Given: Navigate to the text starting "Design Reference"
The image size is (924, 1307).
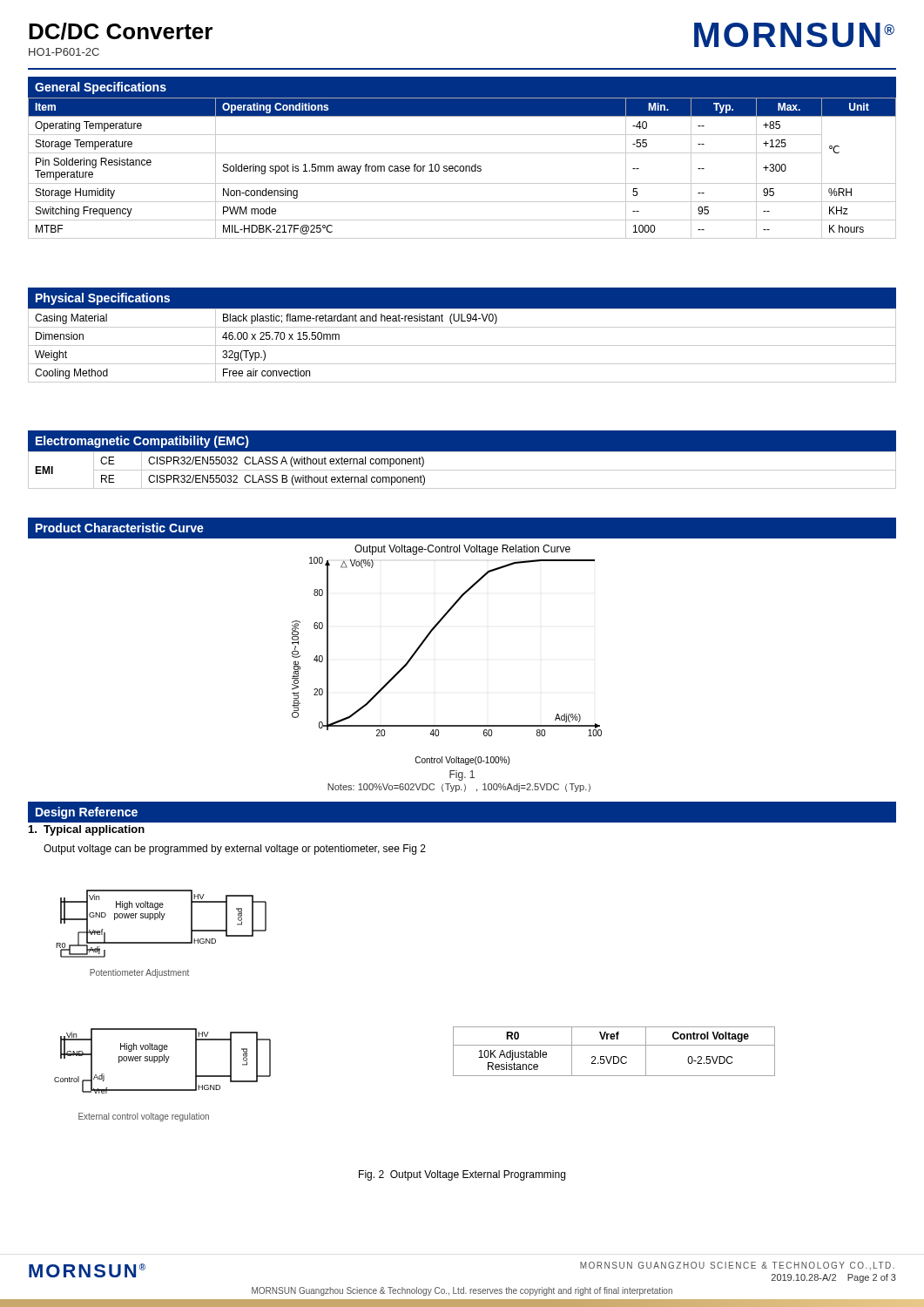Looking at the screenshot, I should tap(462, 812).
